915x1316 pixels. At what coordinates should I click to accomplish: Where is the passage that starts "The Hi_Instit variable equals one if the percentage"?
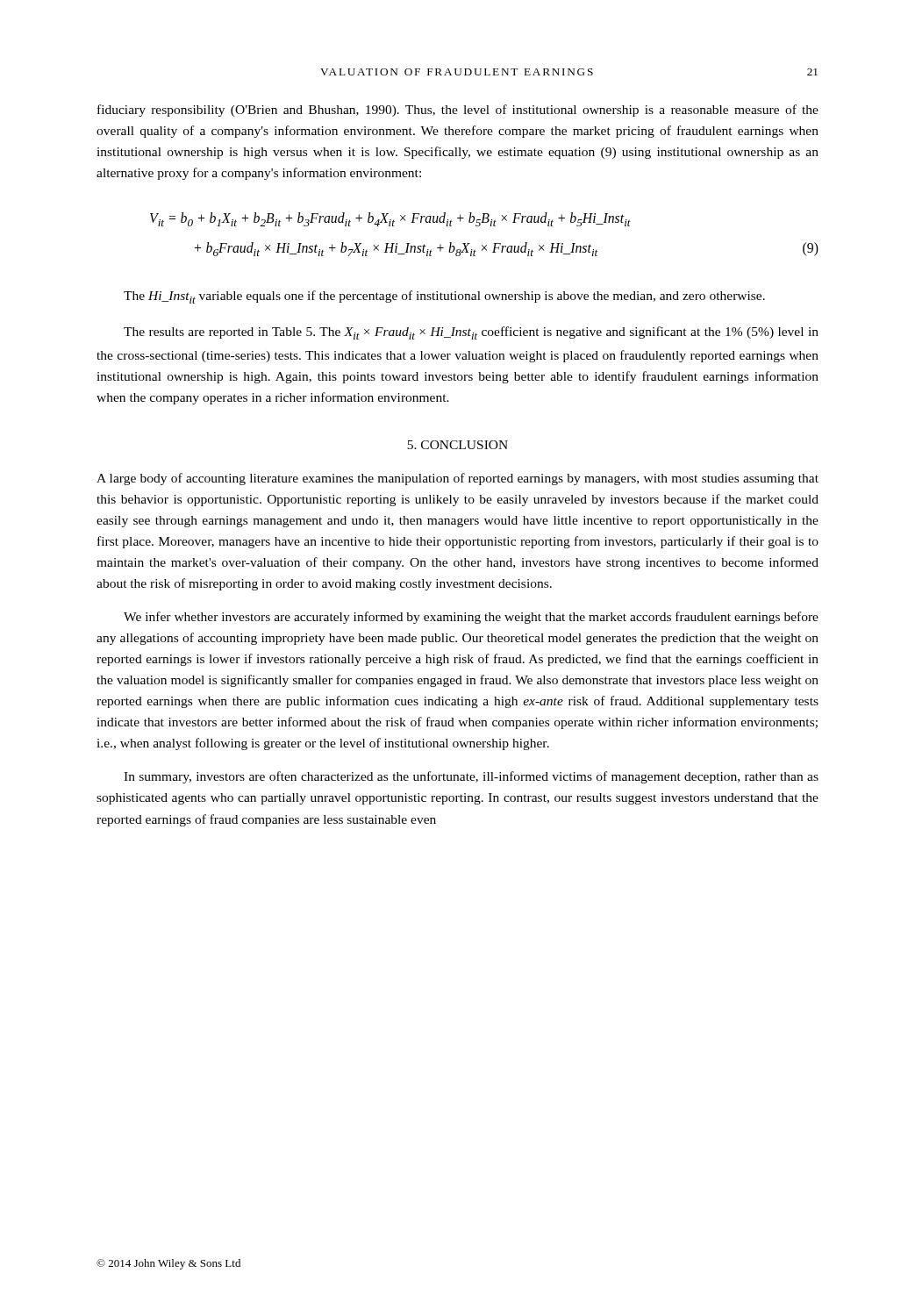[458, 297]
